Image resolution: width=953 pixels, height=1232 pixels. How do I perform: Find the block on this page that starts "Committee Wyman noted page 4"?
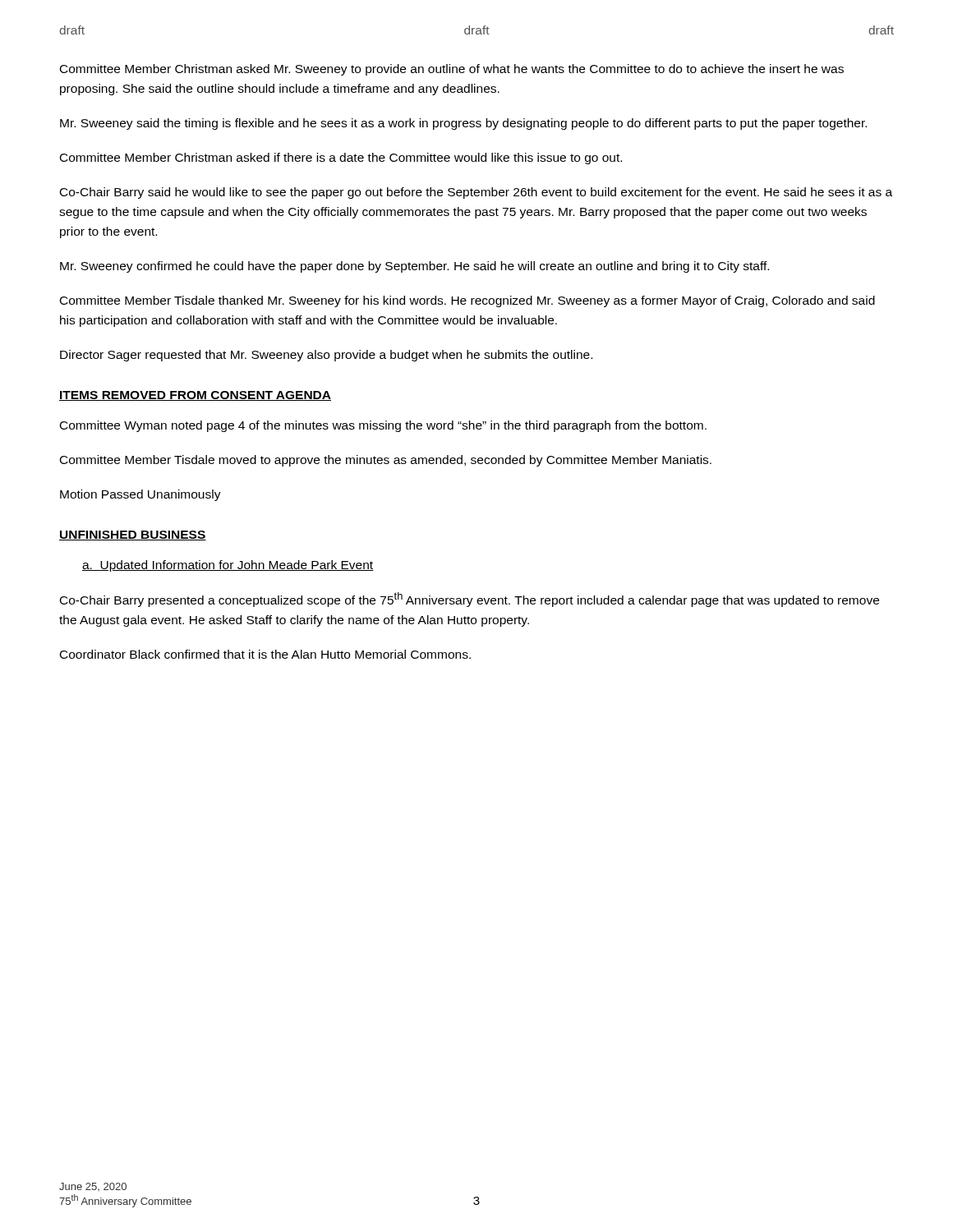383,425
